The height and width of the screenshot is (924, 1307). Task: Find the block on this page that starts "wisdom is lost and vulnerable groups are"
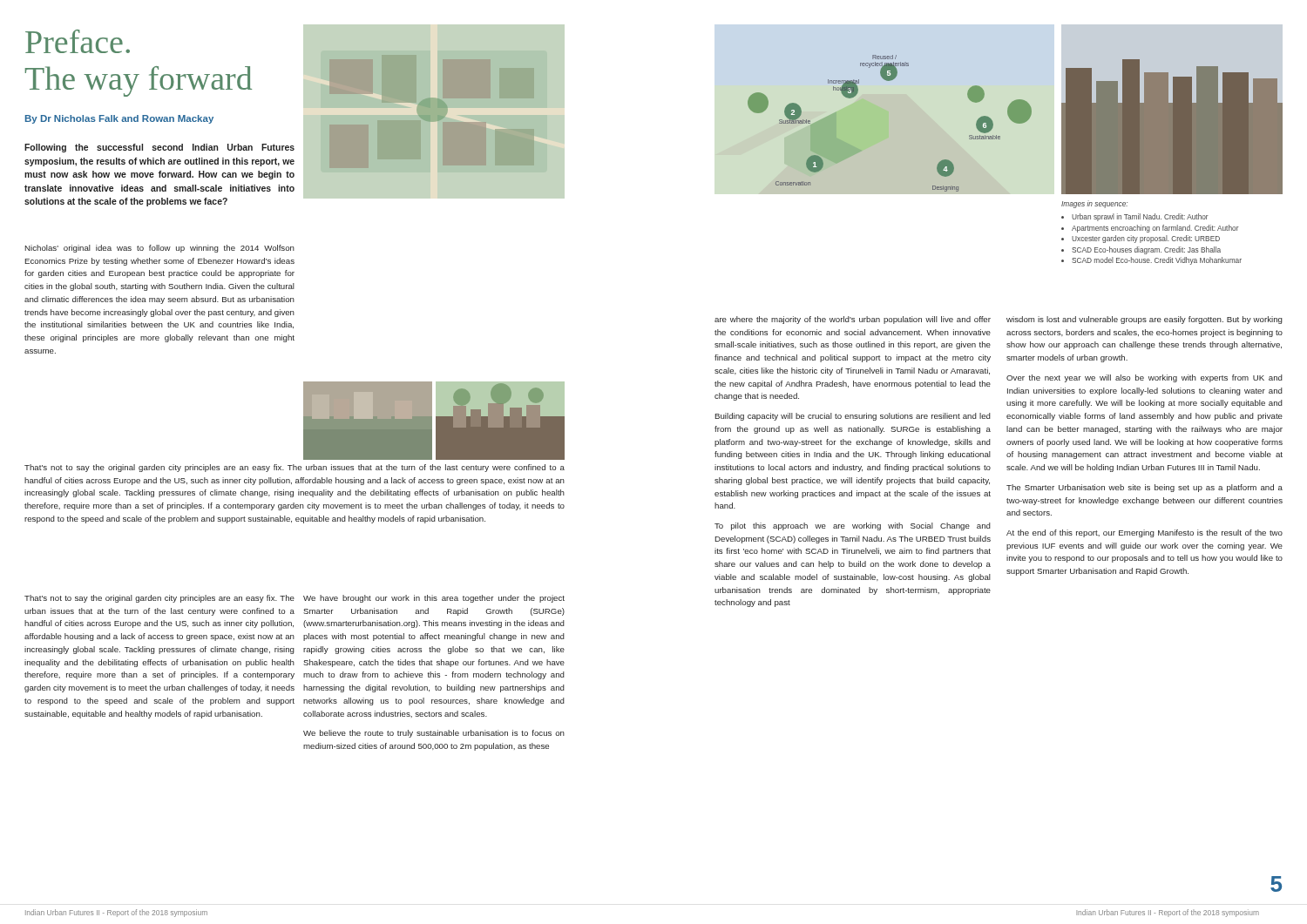coord(1144,446)
